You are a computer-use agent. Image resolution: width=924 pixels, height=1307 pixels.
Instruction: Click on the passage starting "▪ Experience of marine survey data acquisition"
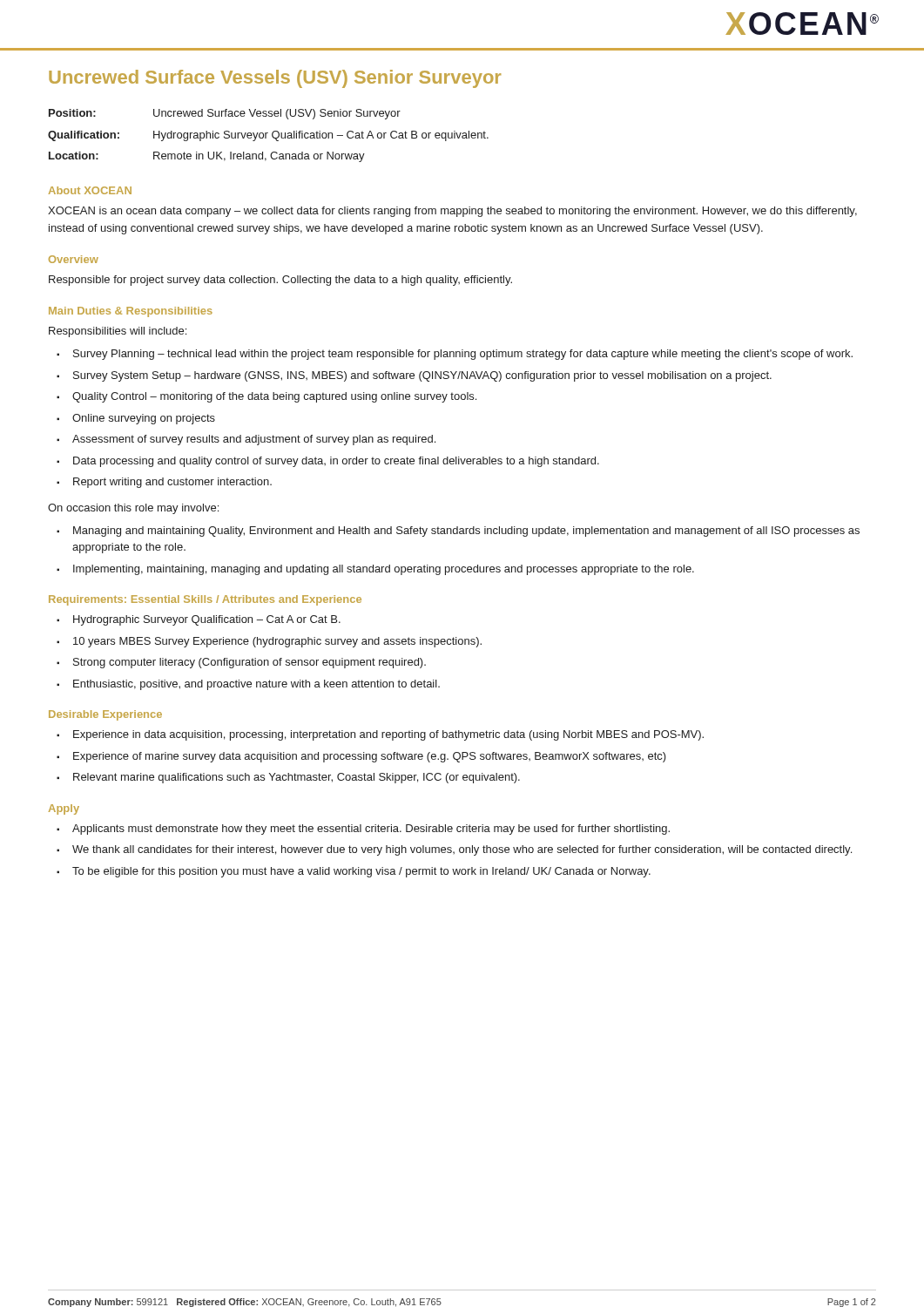point(466,756)
